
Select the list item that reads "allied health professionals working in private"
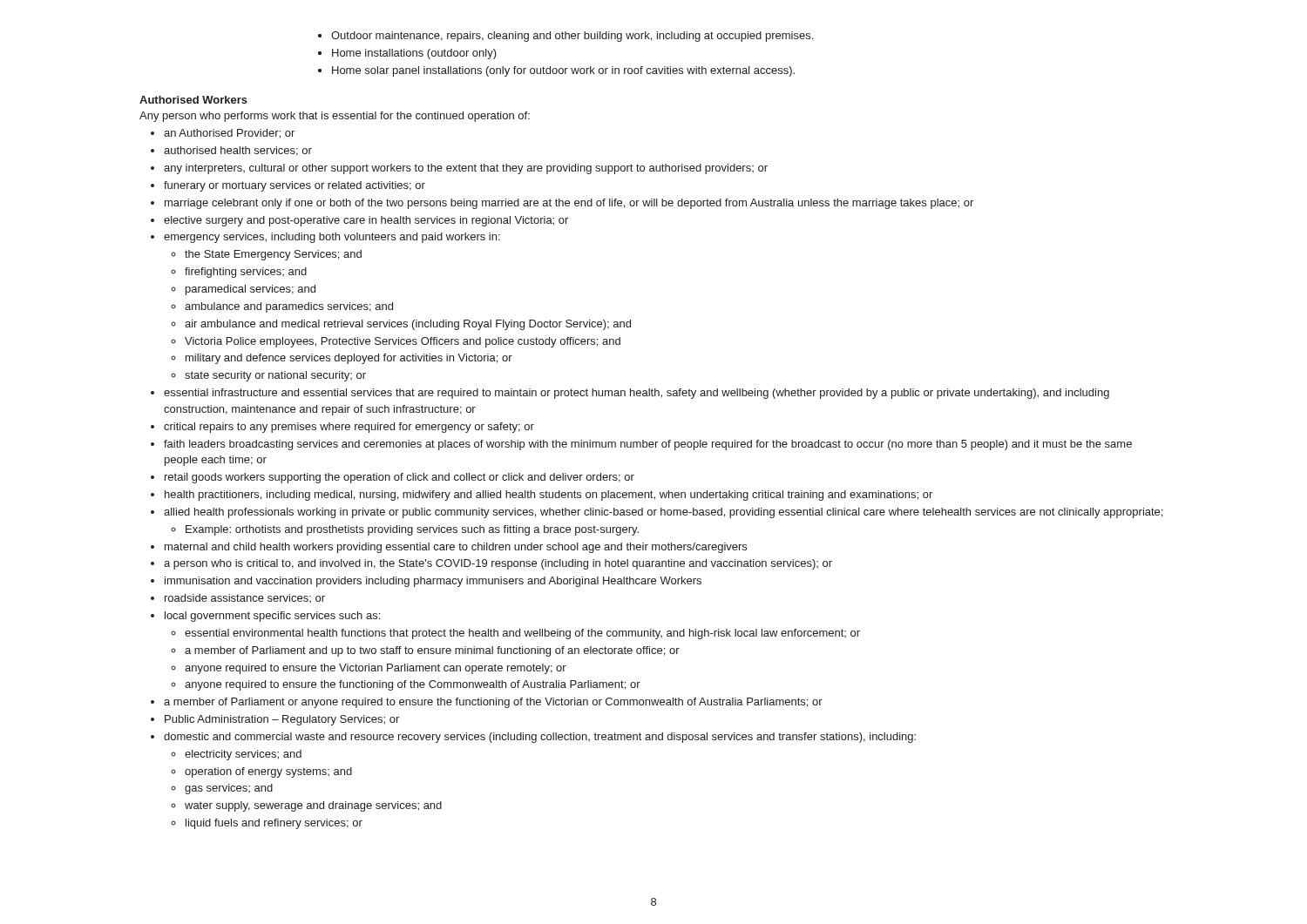click(666, 521)
